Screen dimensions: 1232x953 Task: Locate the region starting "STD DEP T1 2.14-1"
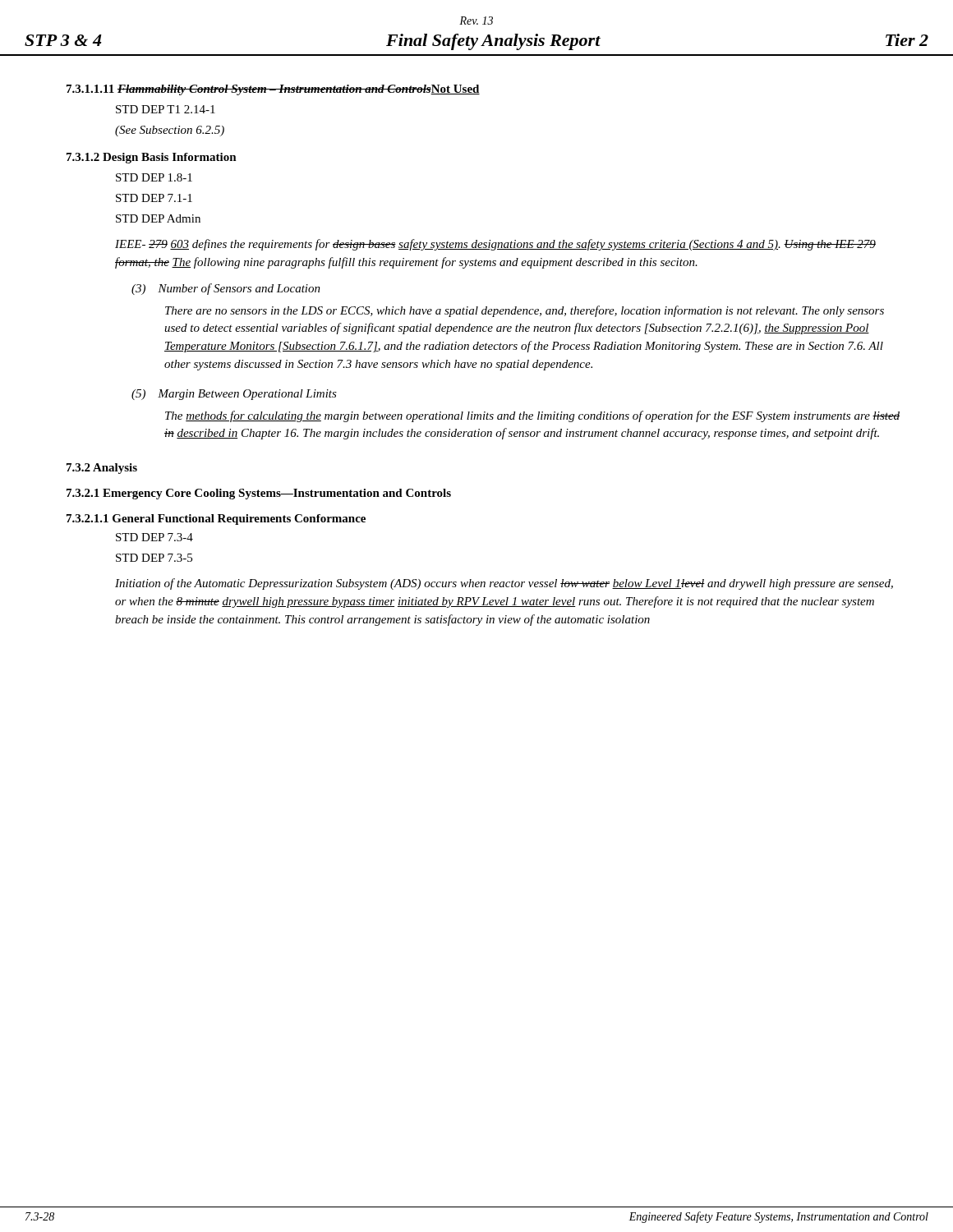[x=165, y=109]
